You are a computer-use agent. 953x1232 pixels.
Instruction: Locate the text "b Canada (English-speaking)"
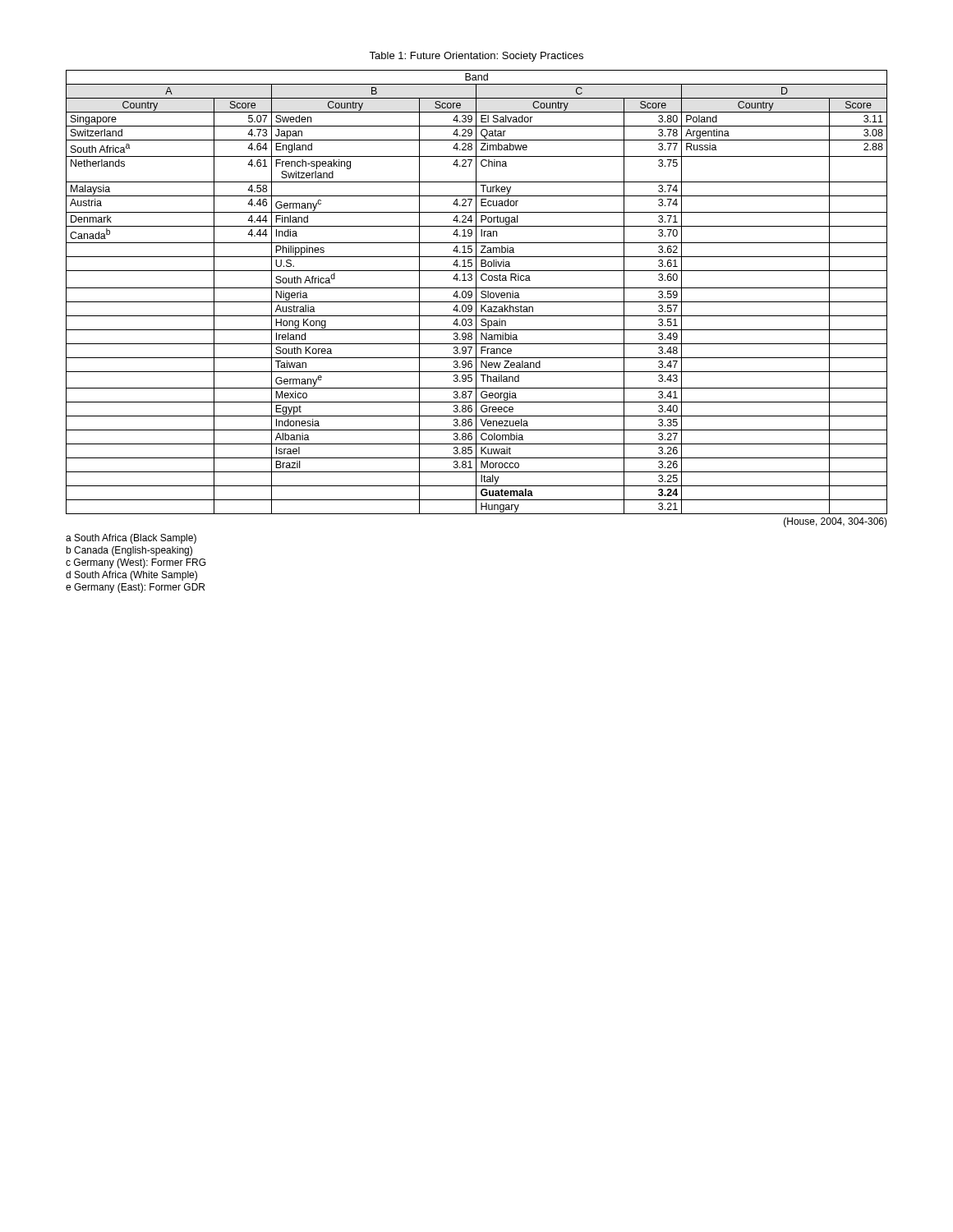tap(129, 550)
